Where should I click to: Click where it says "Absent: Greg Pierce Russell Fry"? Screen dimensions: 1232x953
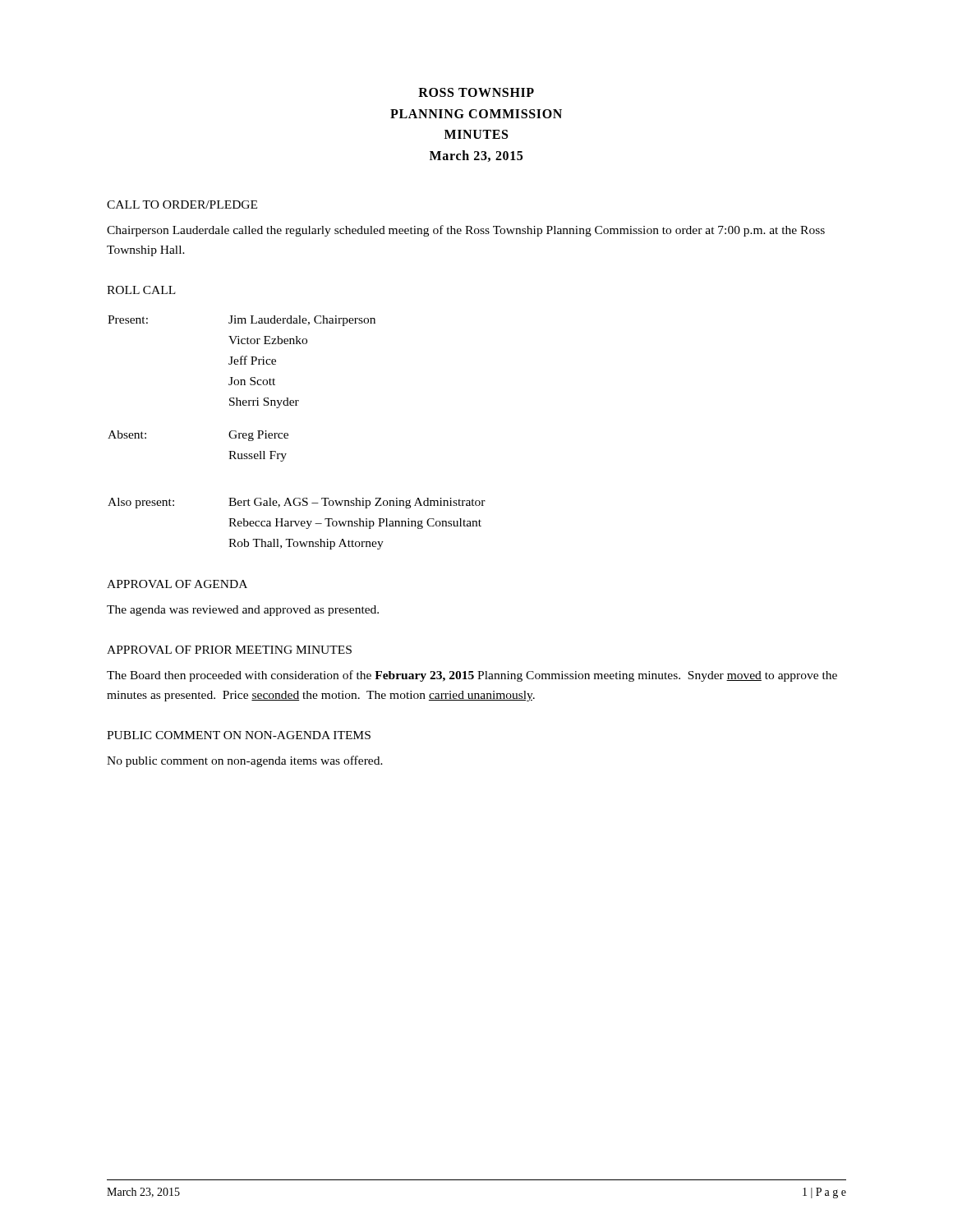[x=124, y=435]
